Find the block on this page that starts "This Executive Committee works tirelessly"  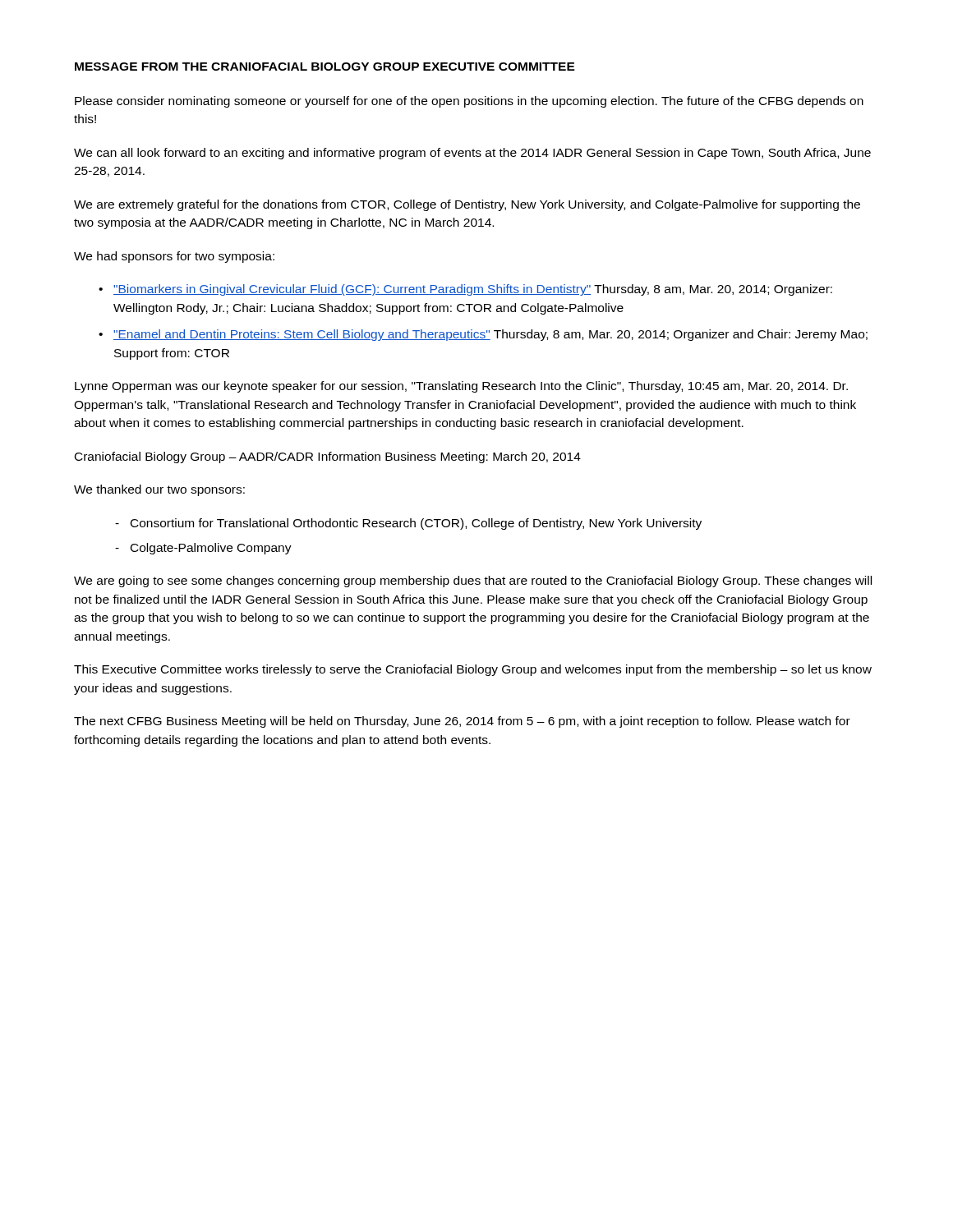pos(473,678)
